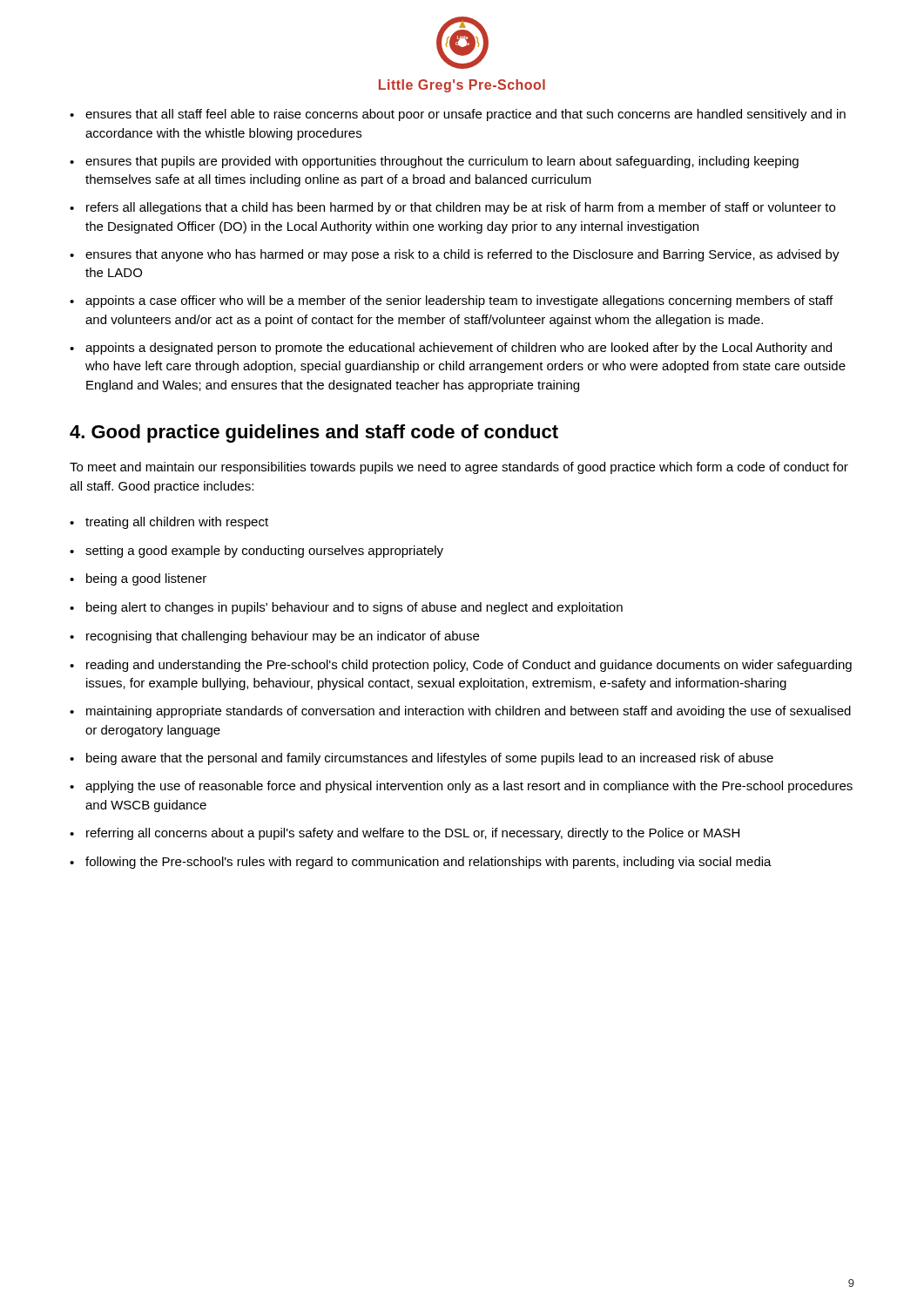Click on the text block starting "• refers all"
The width and height of the screenshot is (924, 1307).
(462, 217)
